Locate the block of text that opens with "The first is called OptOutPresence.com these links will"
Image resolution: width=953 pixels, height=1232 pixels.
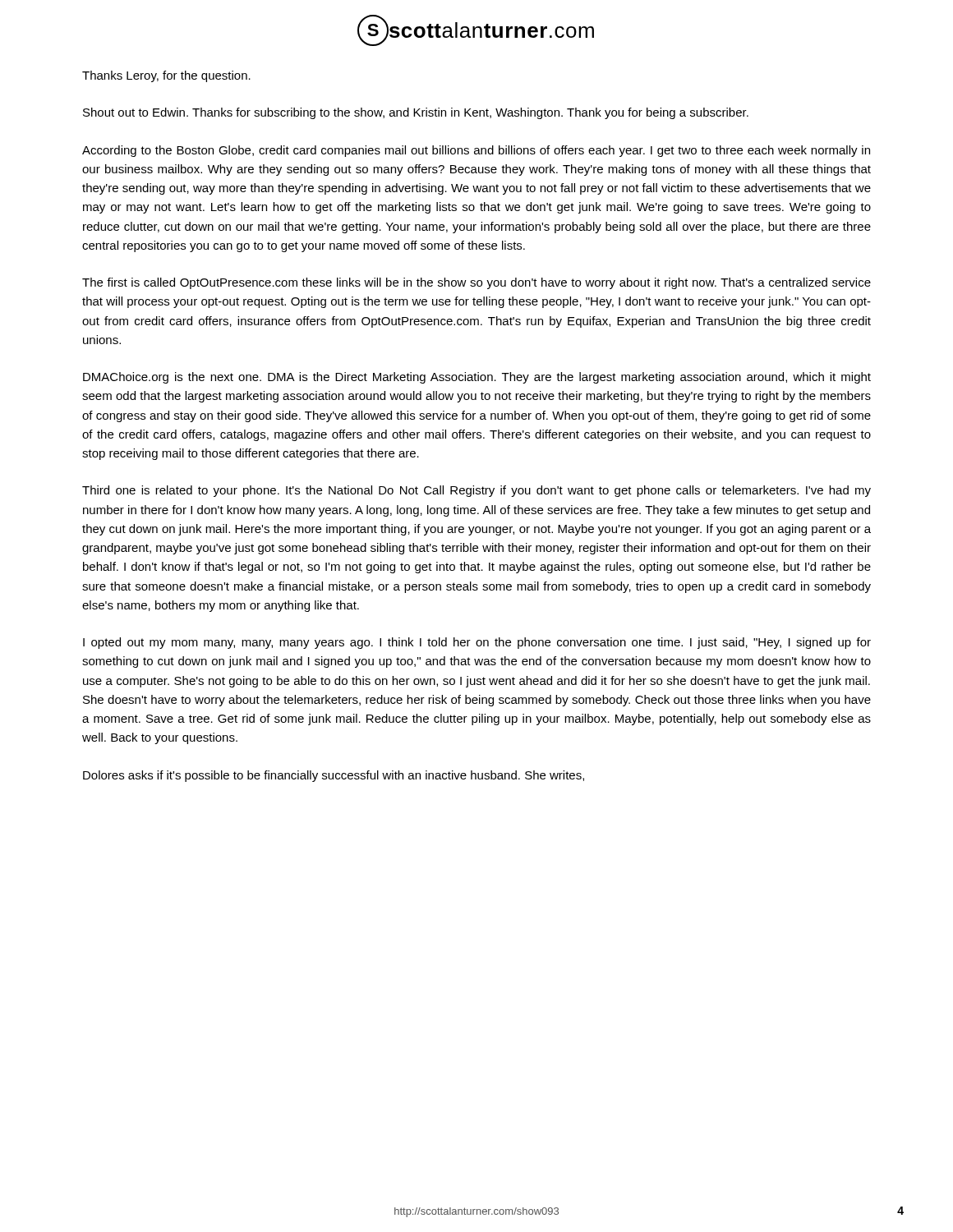click(x=476, y=311)
